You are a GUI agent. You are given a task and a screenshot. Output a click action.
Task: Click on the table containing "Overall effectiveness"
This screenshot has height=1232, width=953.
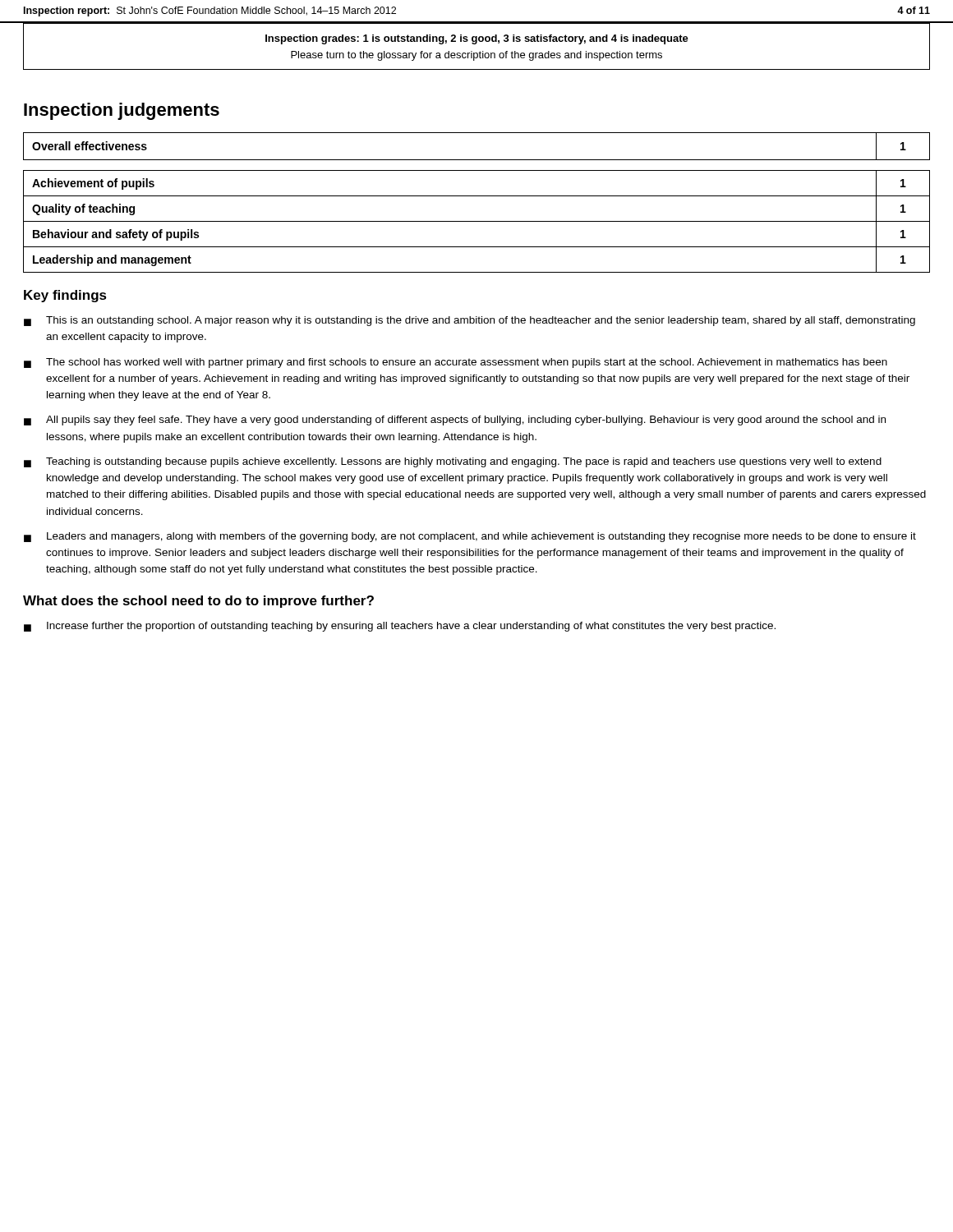[x=476, y=146]
